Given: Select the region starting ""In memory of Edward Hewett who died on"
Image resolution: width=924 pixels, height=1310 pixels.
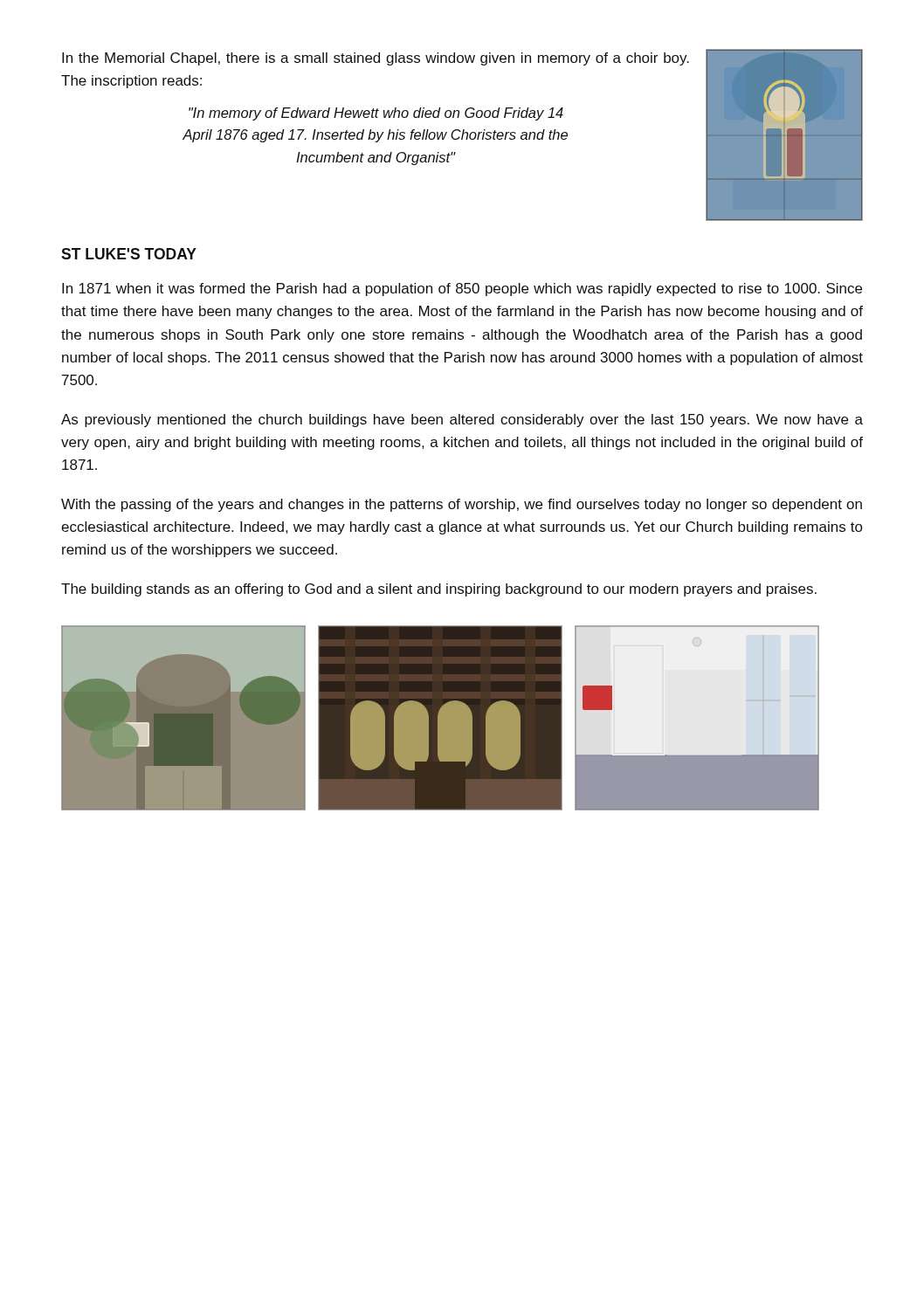Looking at the screenshot, I should point(376,135).
